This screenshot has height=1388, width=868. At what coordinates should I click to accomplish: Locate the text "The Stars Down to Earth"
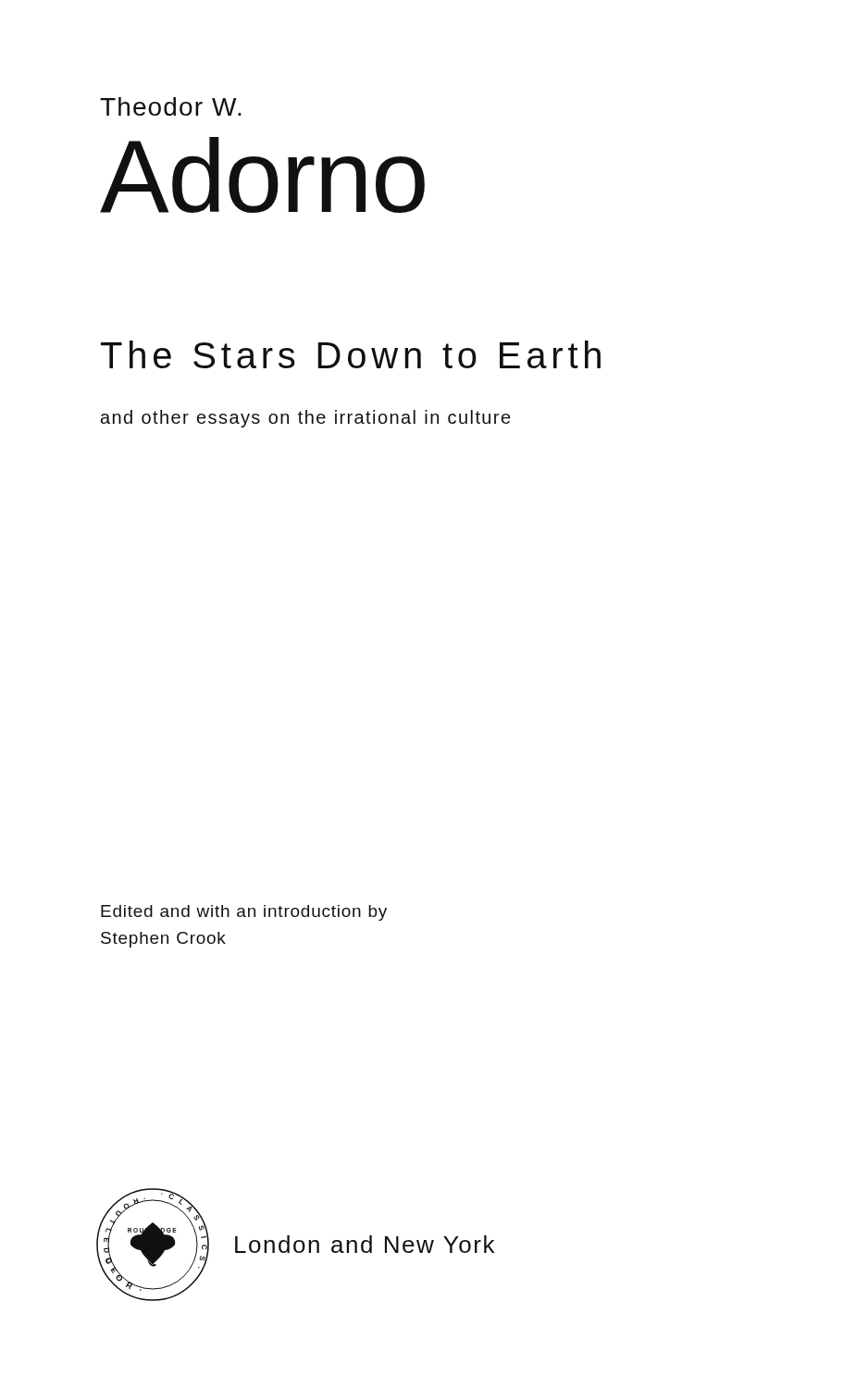pyautogui.click(x=354, y=355)
